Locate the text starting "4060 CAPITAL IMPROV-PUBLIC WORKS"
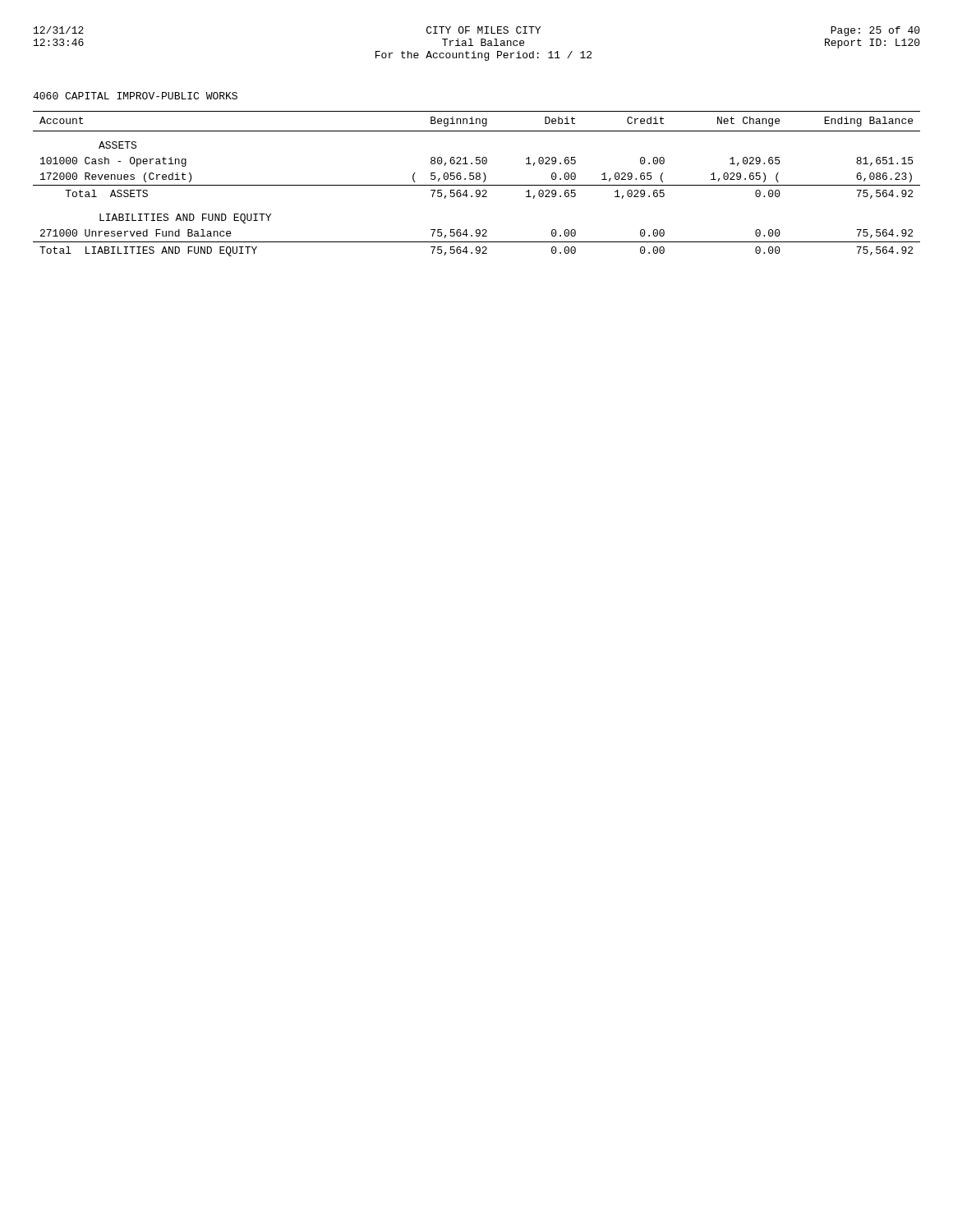Screen dimensions: 1232x953 click(x=135, y=96)
